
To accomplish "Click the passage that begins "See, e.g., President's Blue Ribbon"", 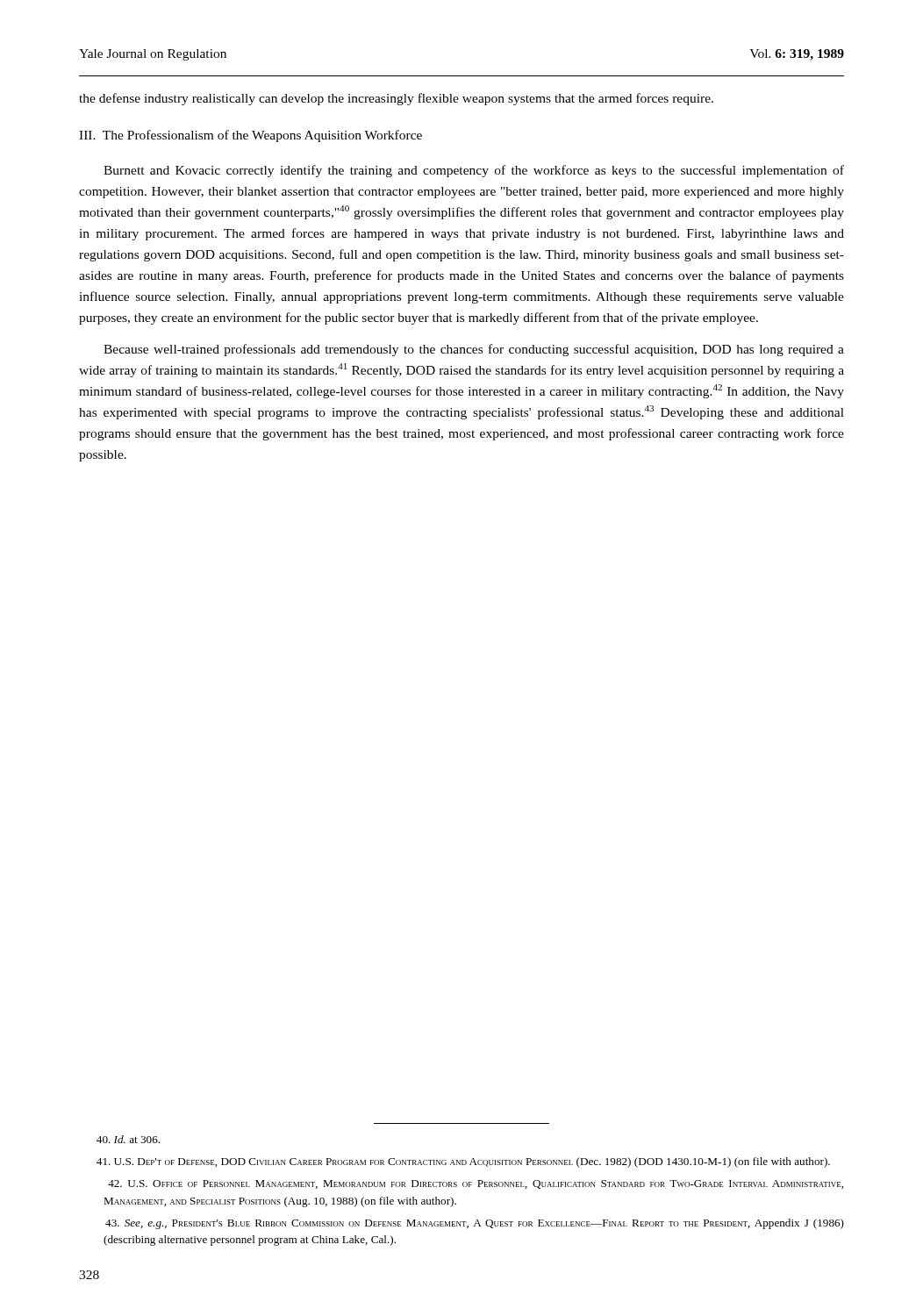I will pos(474,1231).
